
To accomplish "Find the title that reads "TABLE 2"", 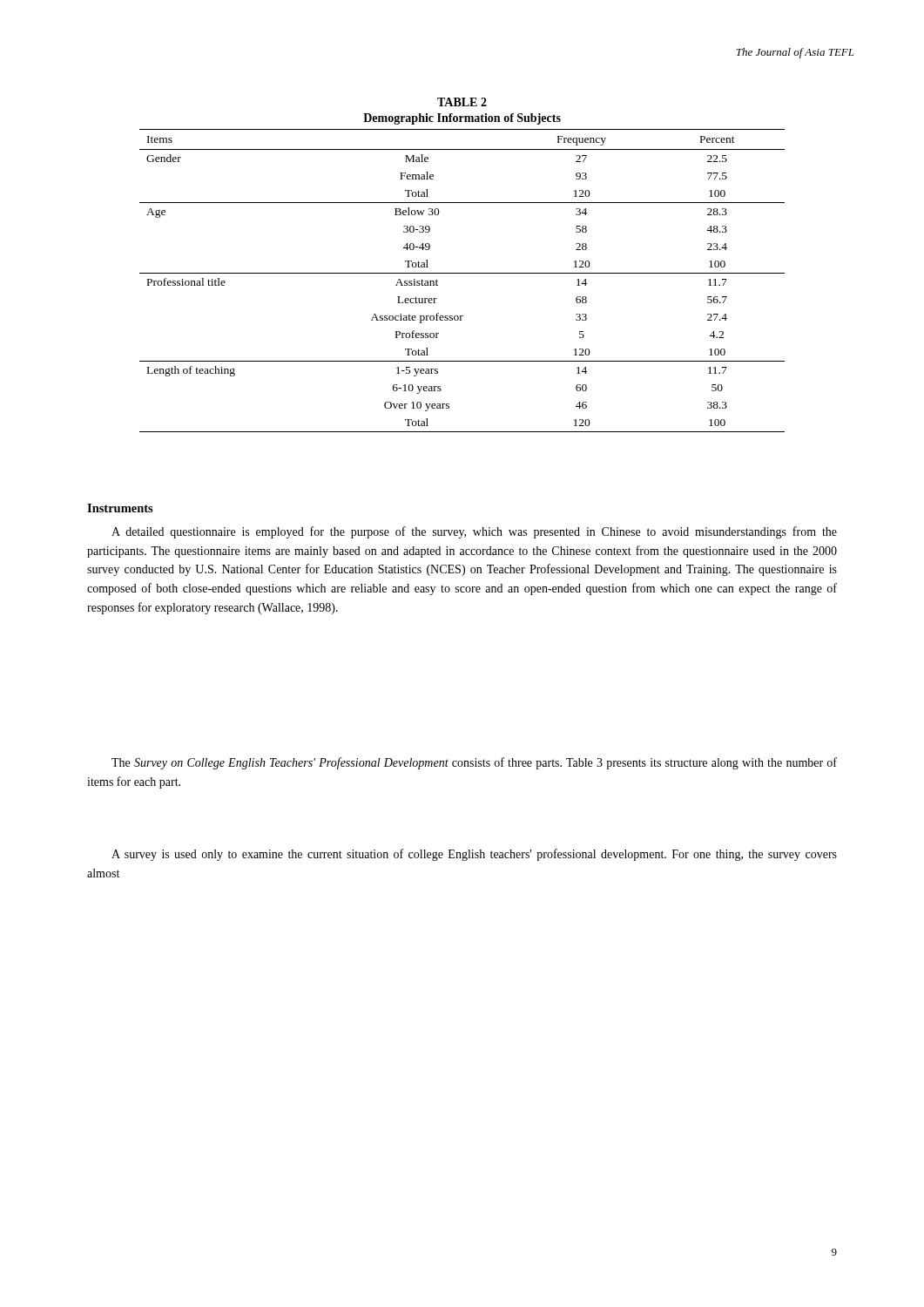I will pos(462,102).
